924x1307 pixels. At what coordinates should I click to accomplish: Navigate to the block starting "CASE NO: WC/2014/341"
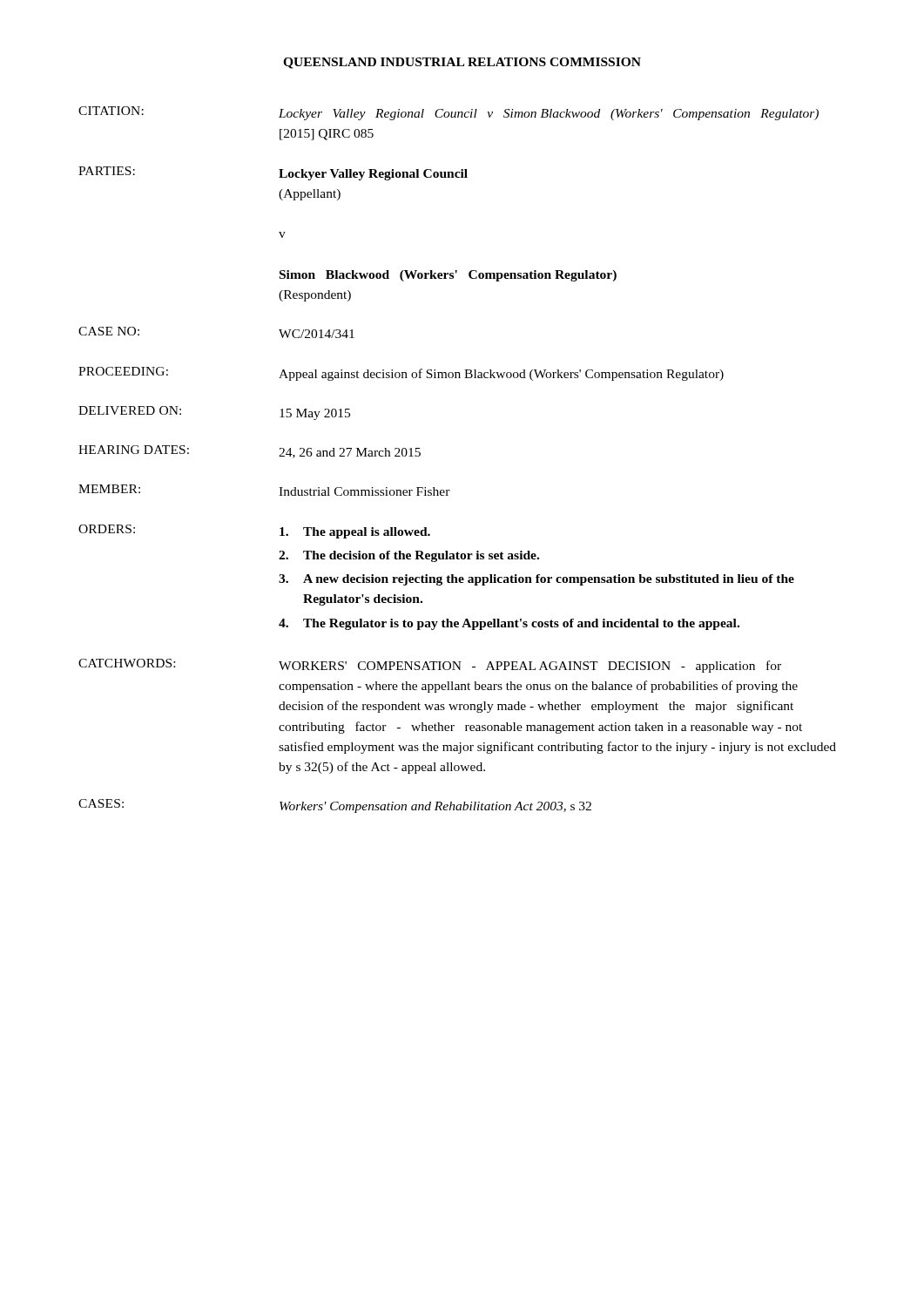[x=108, y=332]
